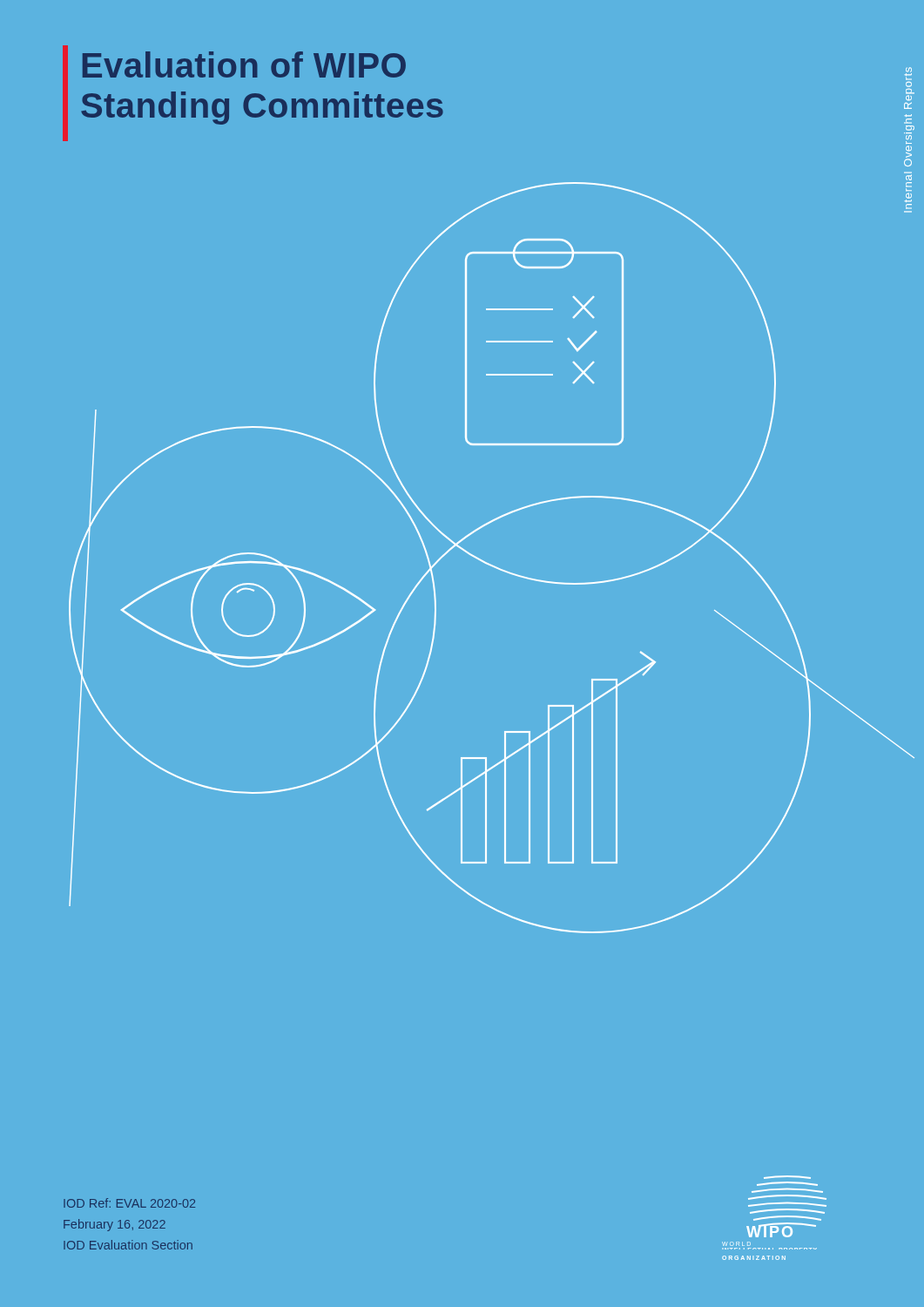Locate the illustration

(444, 584)
